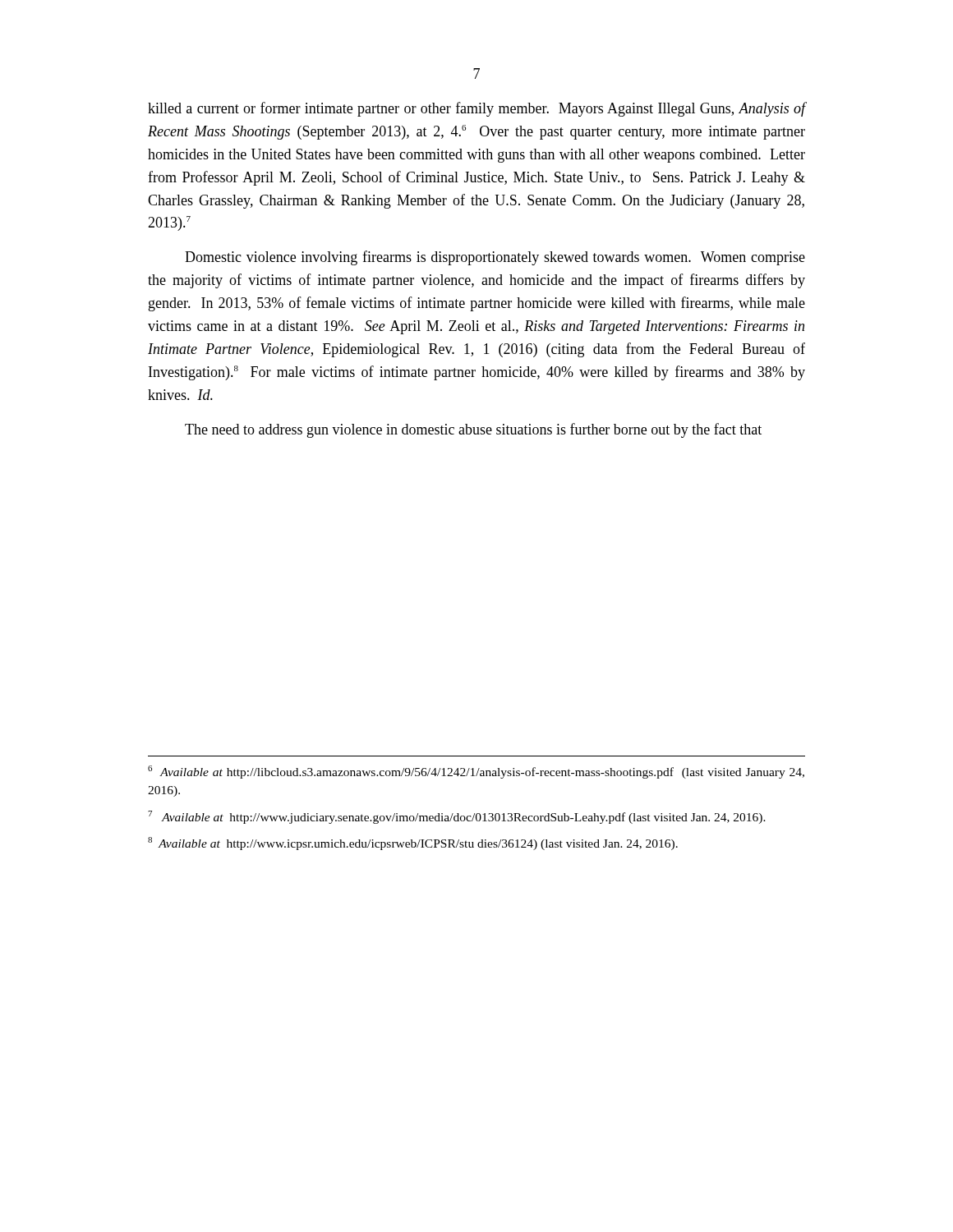Point to the block starting "8 Available at http://www.icpsr.umich.edu/icpsrweb/ICPSR/stu dies/36124)"
The image size is (953, 1232).
point(413,843)
